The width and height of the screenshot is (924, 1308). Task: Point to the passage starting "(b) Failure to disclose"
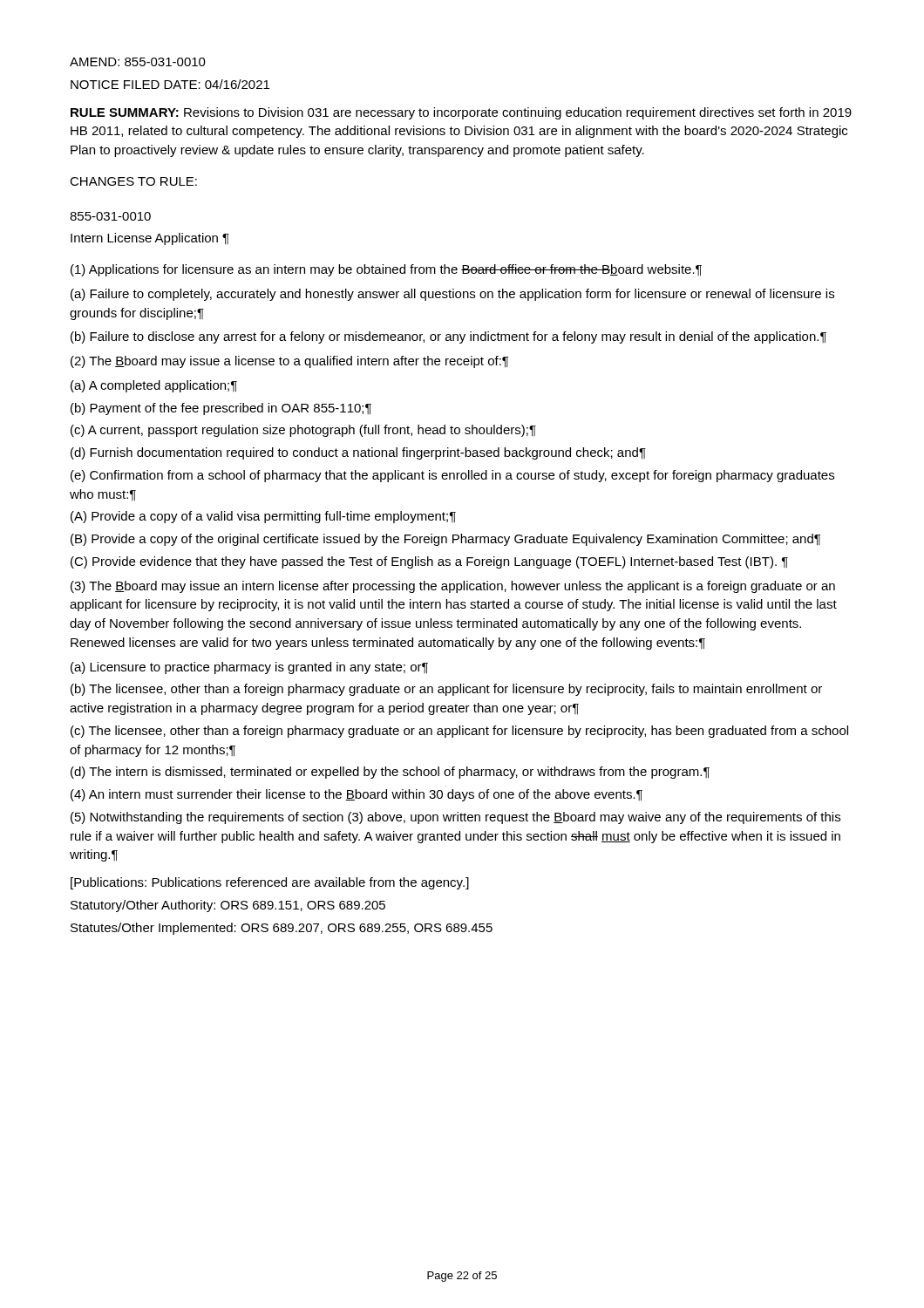click(462, 337)
